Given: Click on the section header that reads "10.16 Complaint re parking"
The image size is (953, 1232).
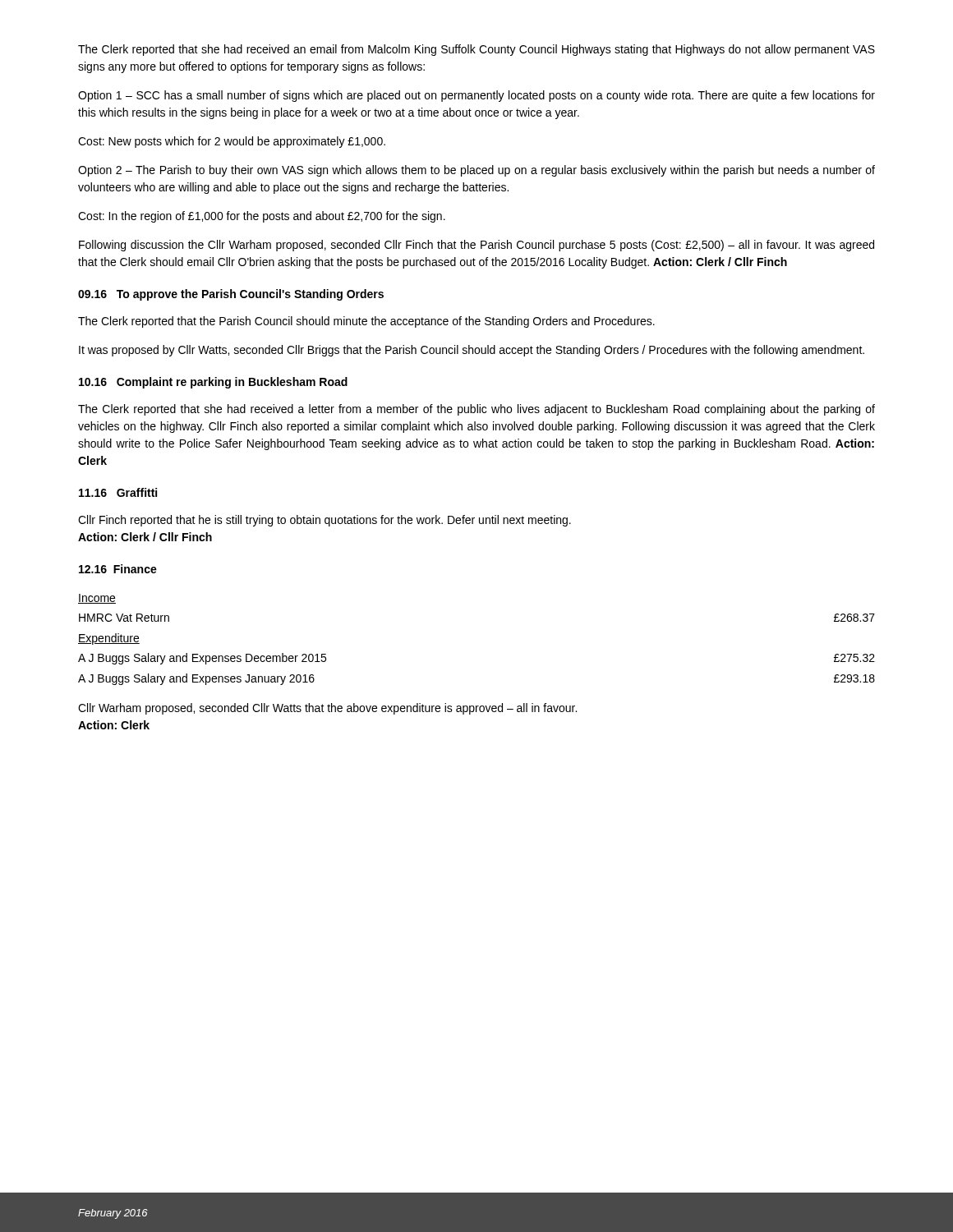Looking at the screenshot, I should [213, 382].
